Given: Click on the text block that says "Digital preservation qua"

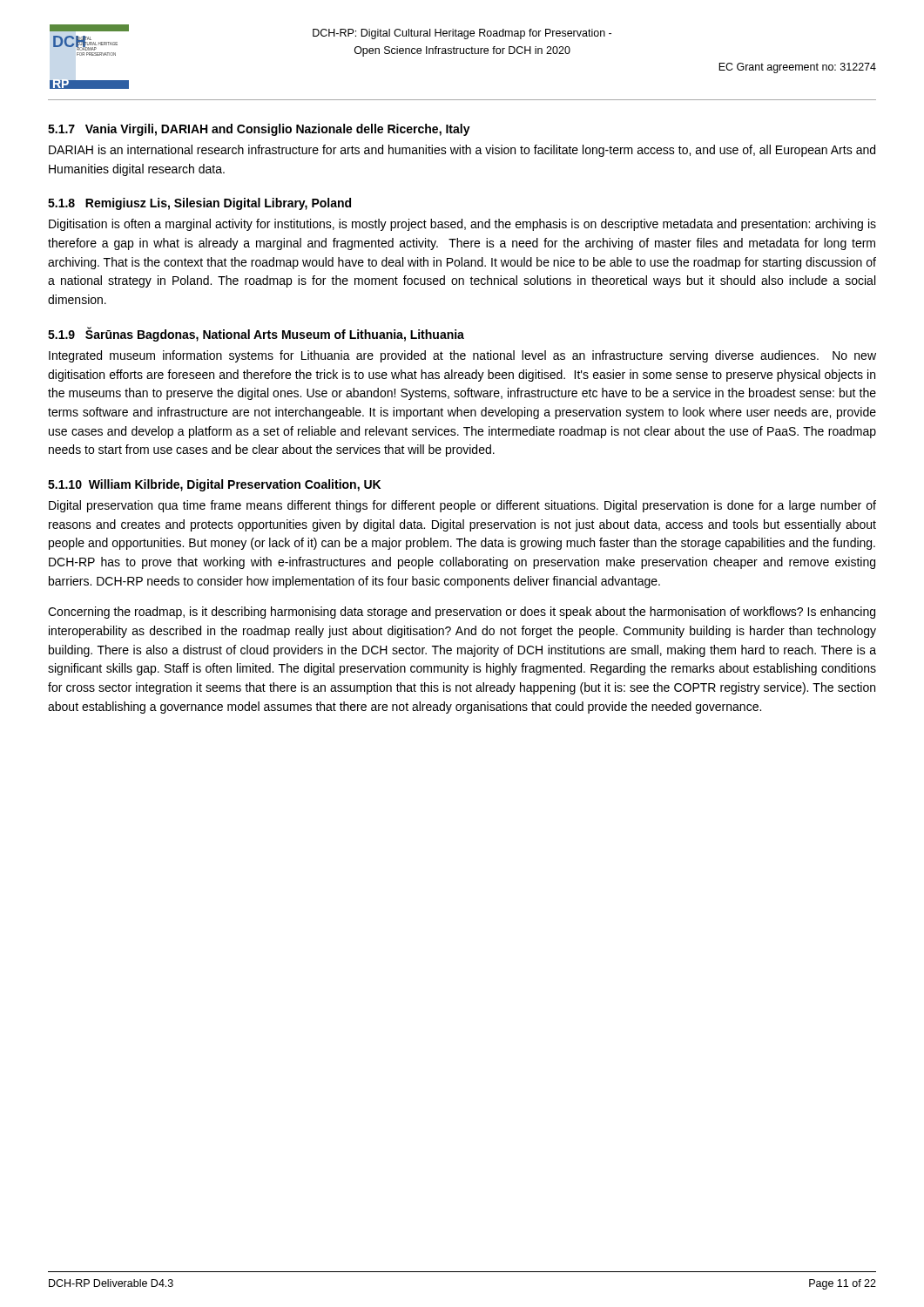Looking at the screenshot, I should click(x=462, y=543).
